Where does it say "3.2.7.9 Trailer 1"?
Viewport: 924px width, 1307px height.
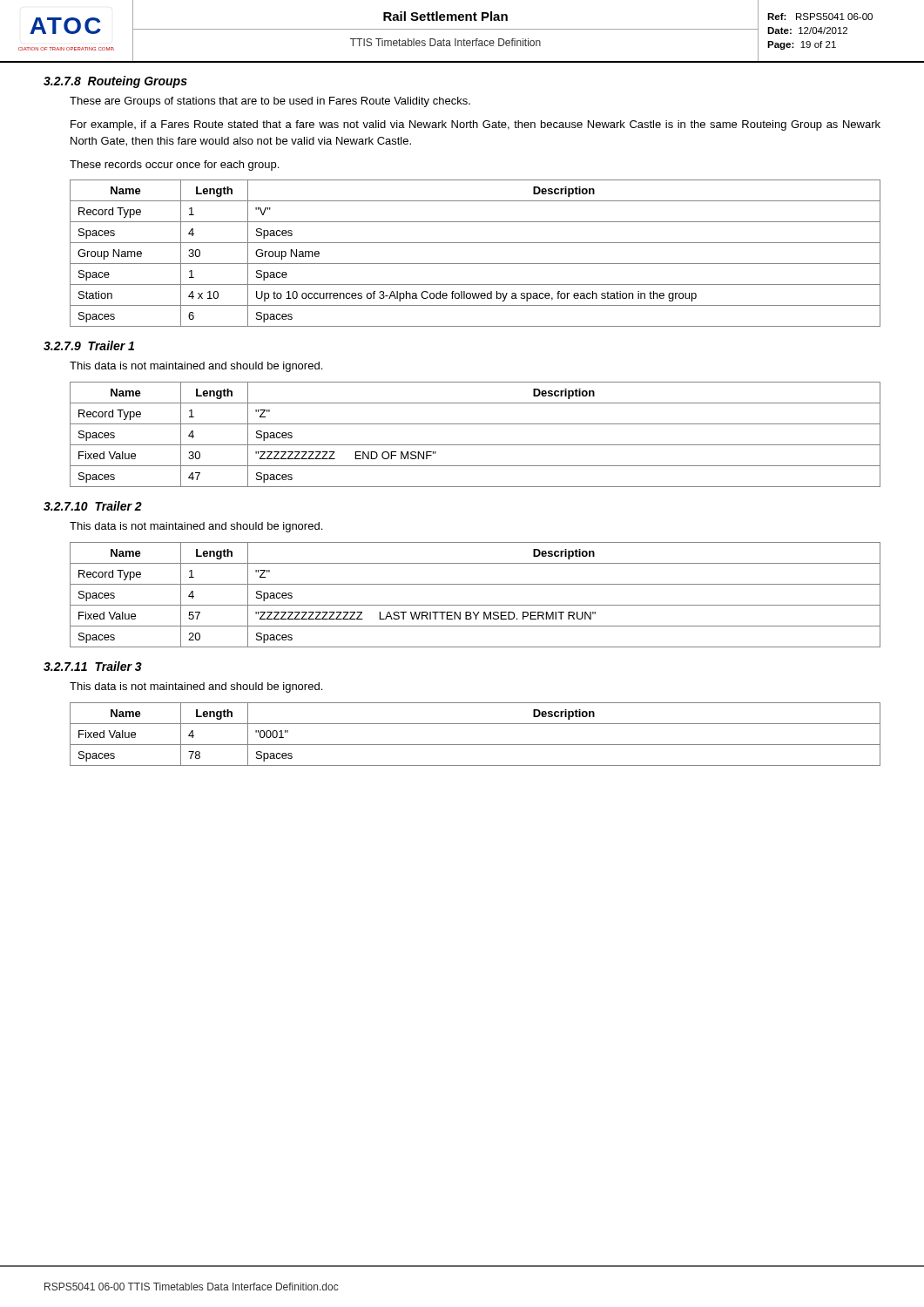[89, 346]
